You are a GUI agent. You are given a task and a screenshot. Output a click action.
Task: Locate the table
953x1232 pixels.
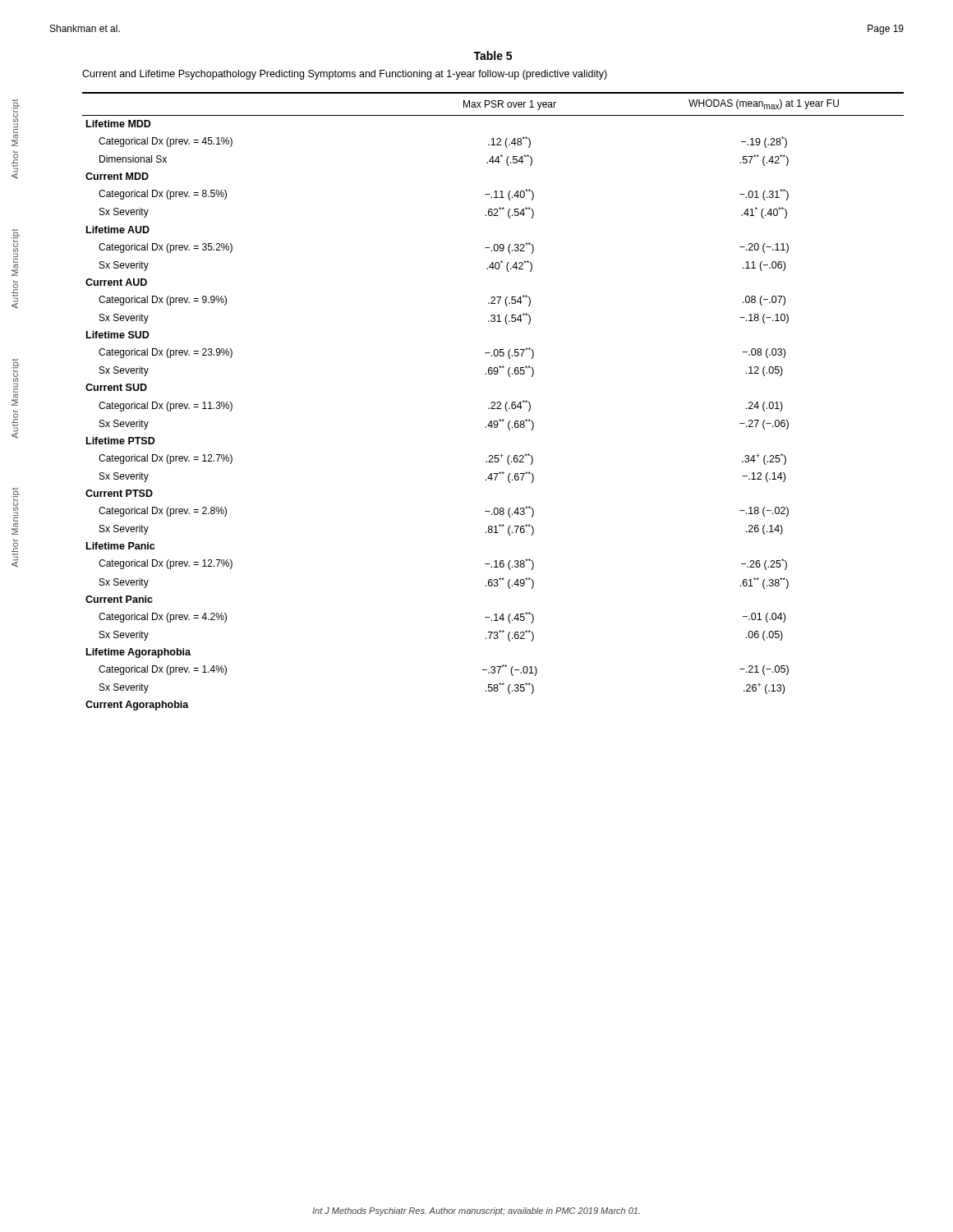(493, 402)
